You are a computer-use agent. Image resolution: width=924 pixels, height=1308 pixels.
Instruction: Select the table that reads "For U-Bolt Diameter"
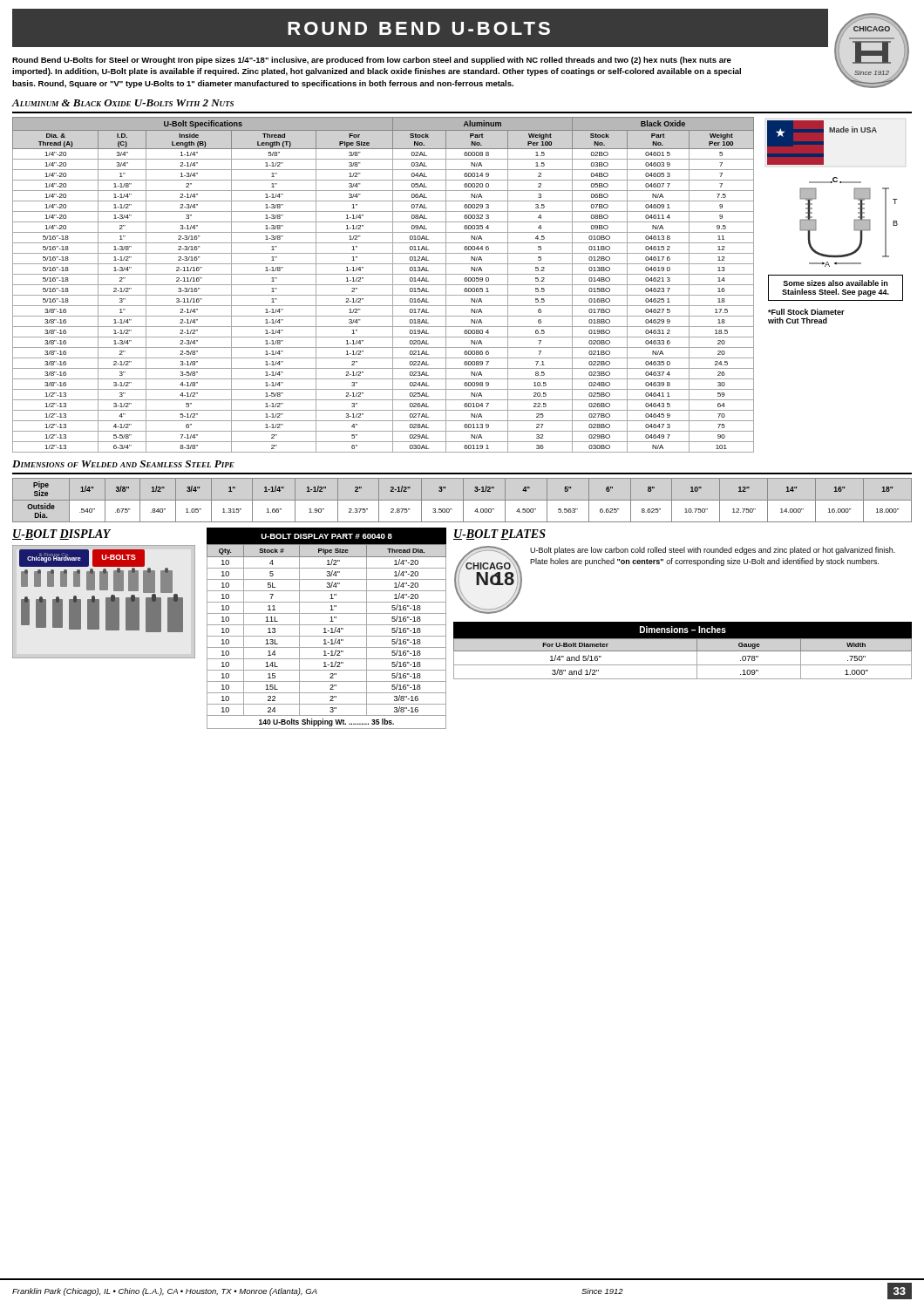(683, 650)
